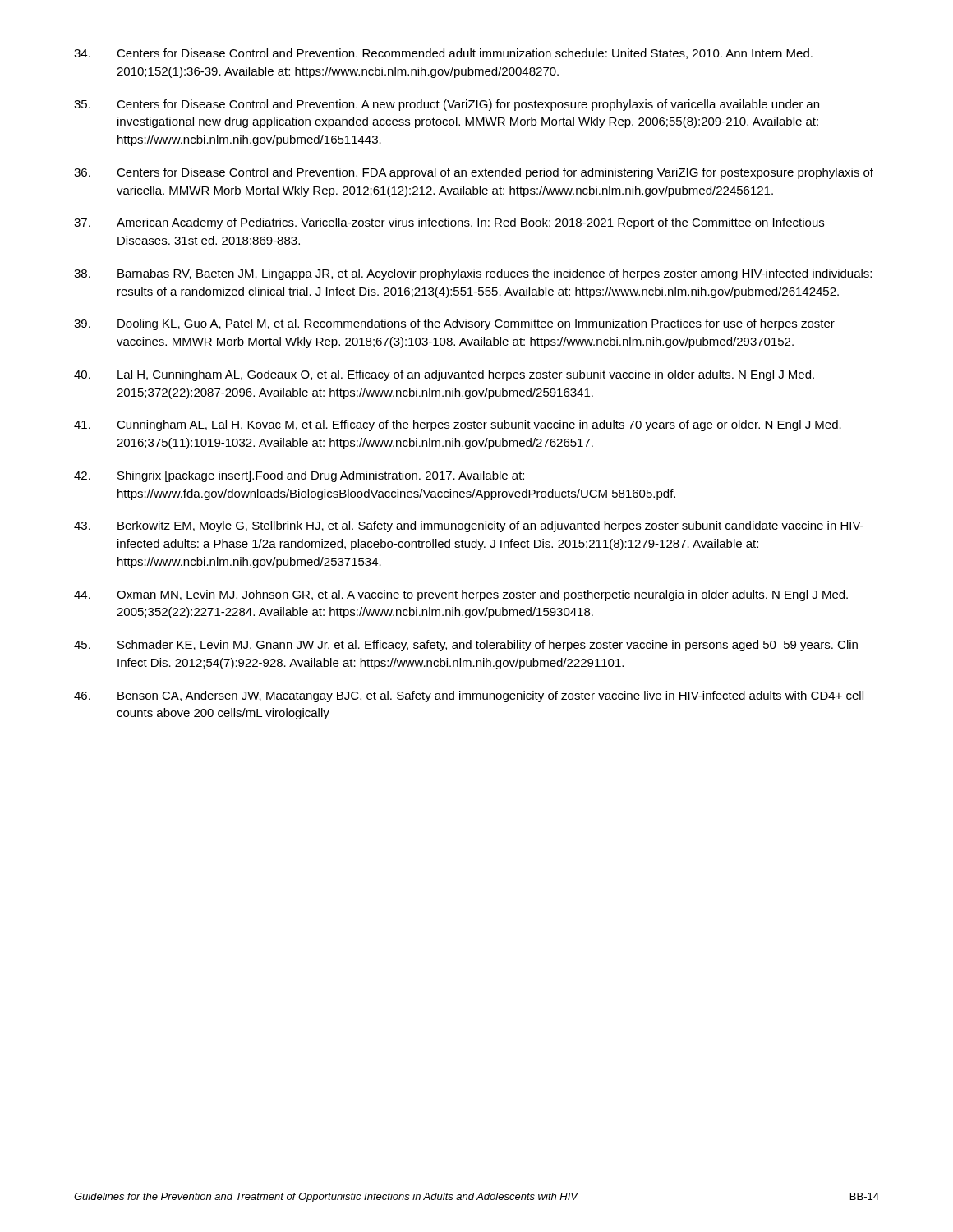Navigate to the region starting "44. Oxman MN, Levin MJ,"
Image resolution: width=953 pixels, height=1232 pixels.
coord(476,603)
